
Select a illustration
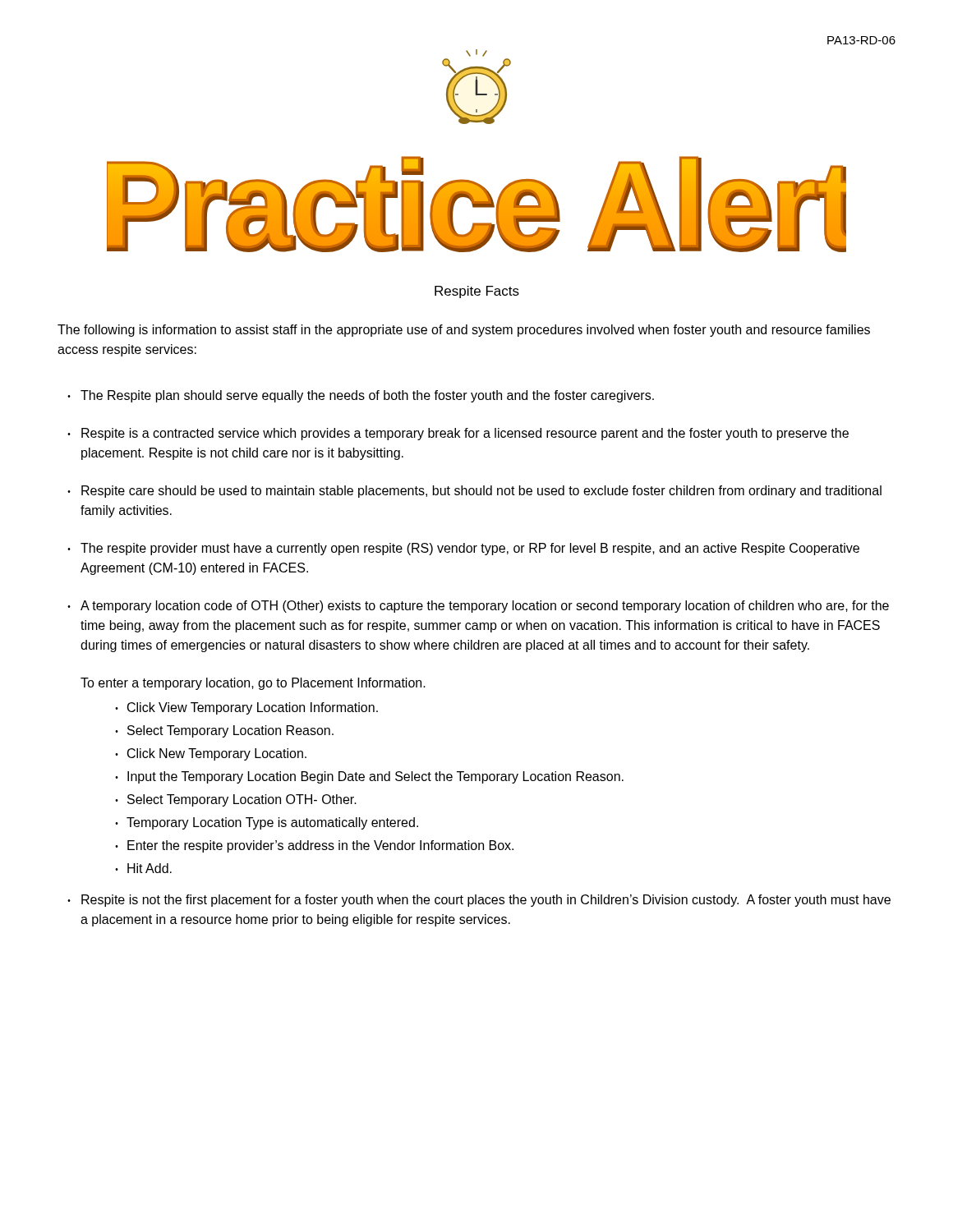click(x=476, y=90)
